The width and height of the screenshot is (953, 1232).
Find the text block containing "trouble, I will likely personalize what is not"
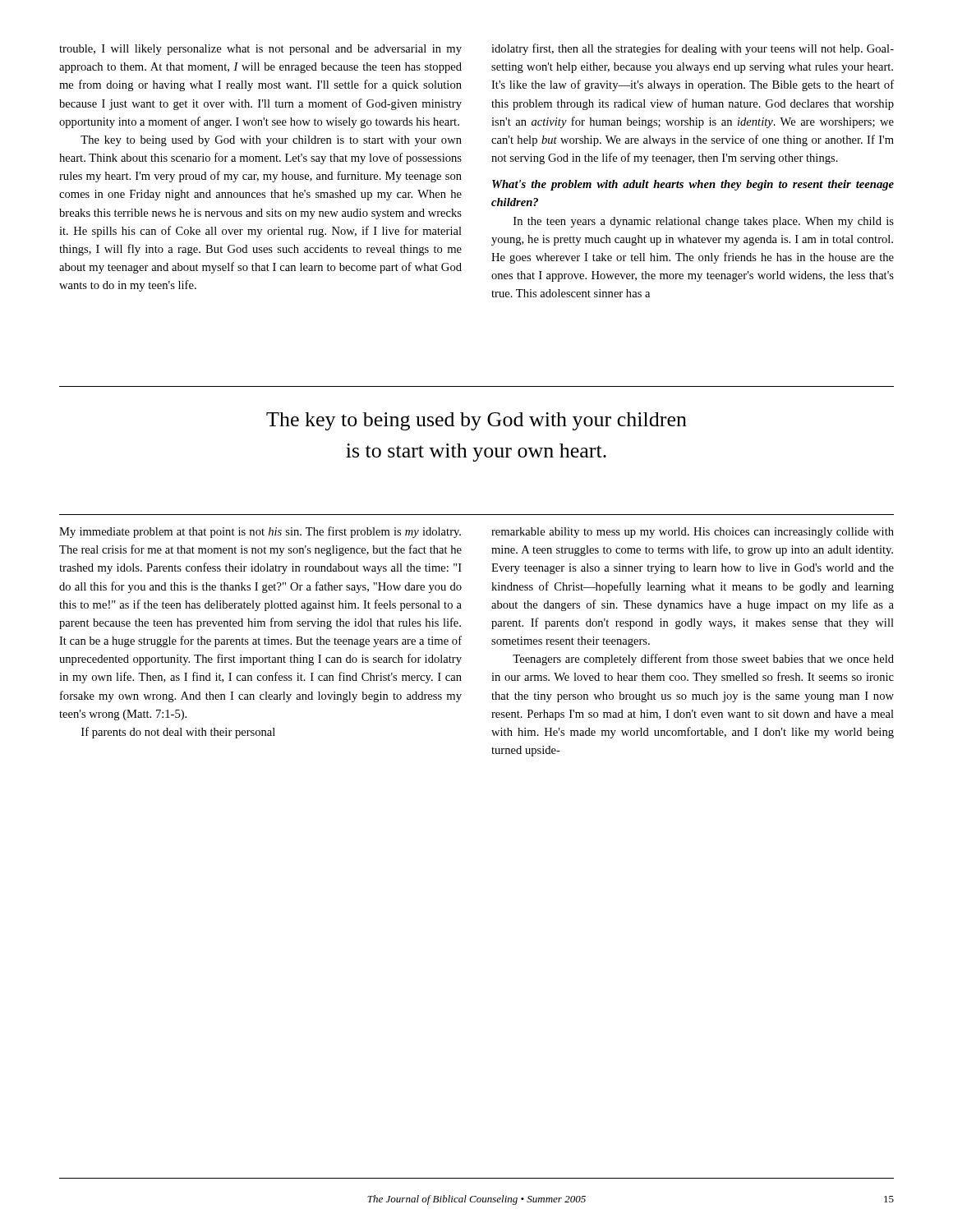(x=260, y=167)
